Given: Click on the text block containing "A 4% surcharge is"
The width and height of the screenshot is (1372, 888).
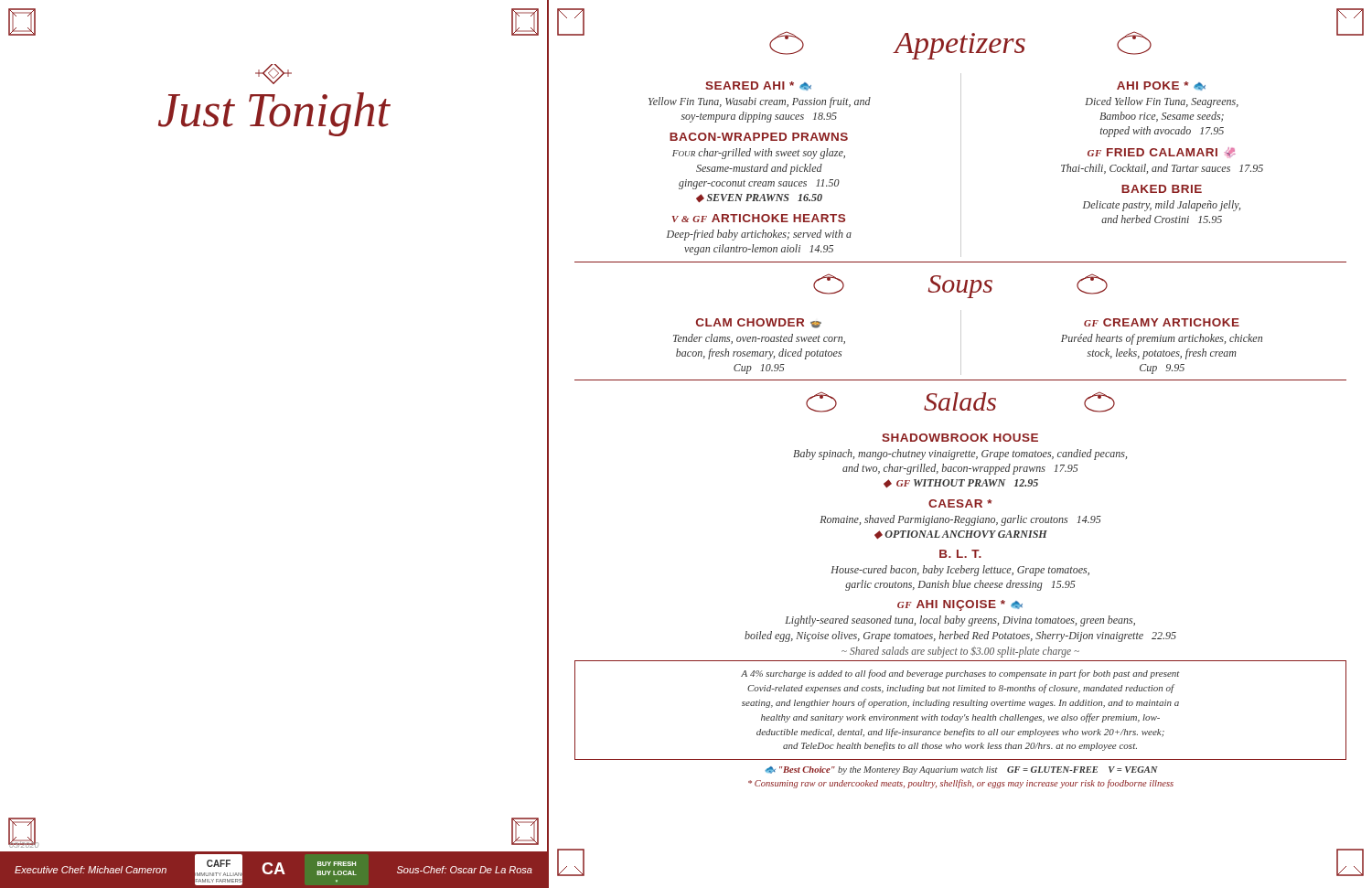Looking at the screenshot, I should click(960, 709).
